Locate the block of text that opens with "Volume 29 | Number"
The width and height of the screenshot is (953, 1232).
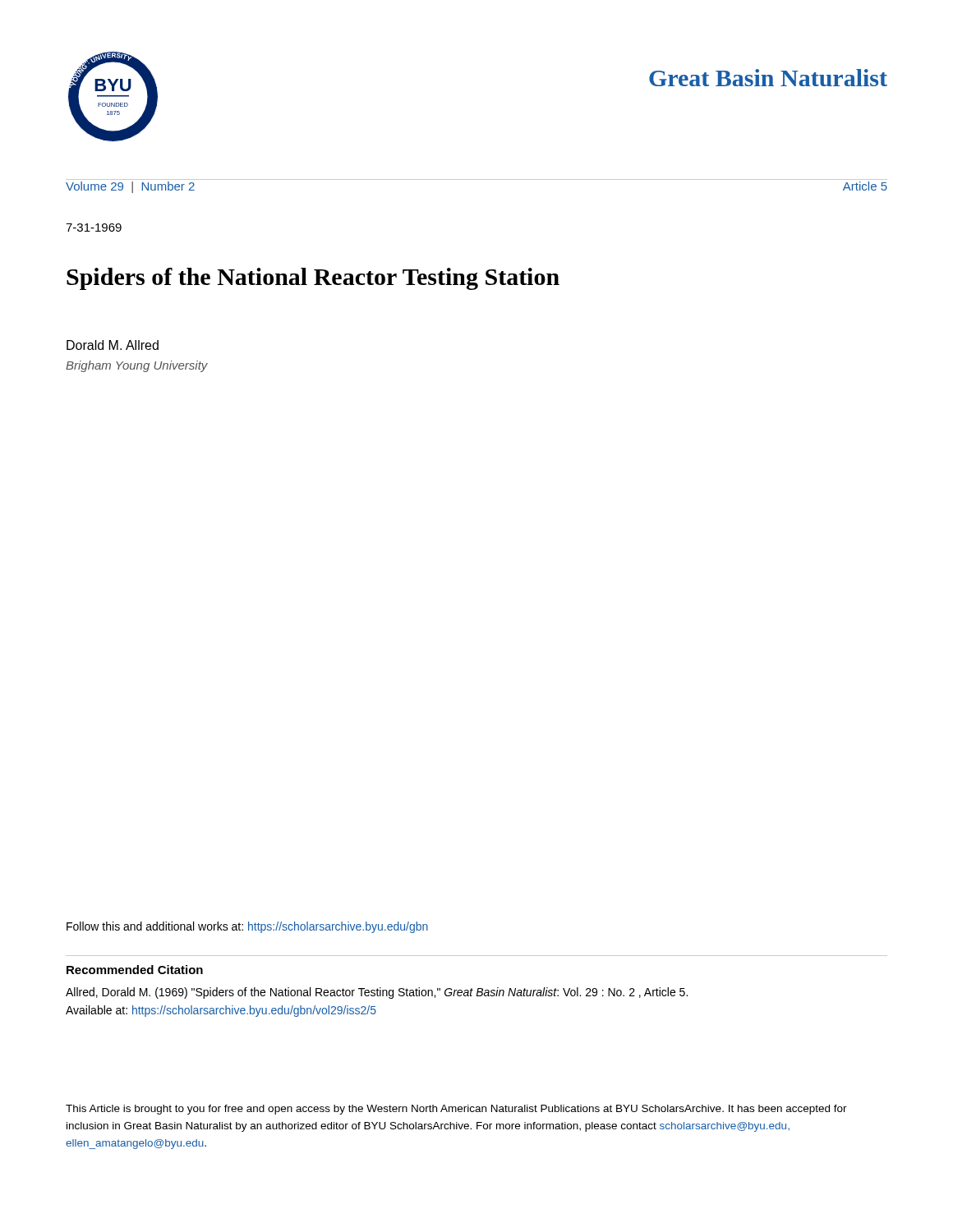point(130,186)
